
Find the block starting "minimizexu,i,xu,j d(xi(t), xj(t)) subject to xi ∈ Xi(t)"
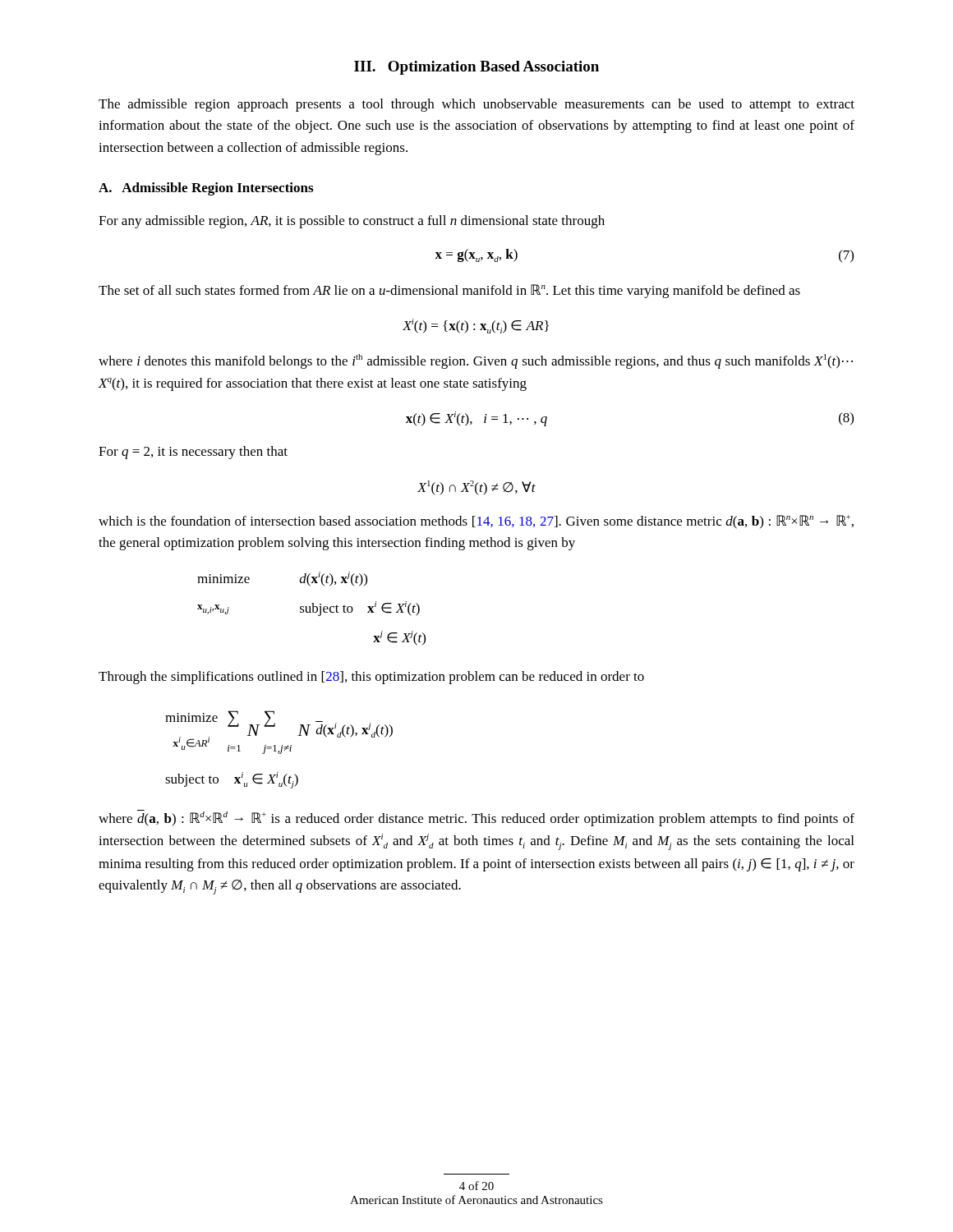point(311,609)
